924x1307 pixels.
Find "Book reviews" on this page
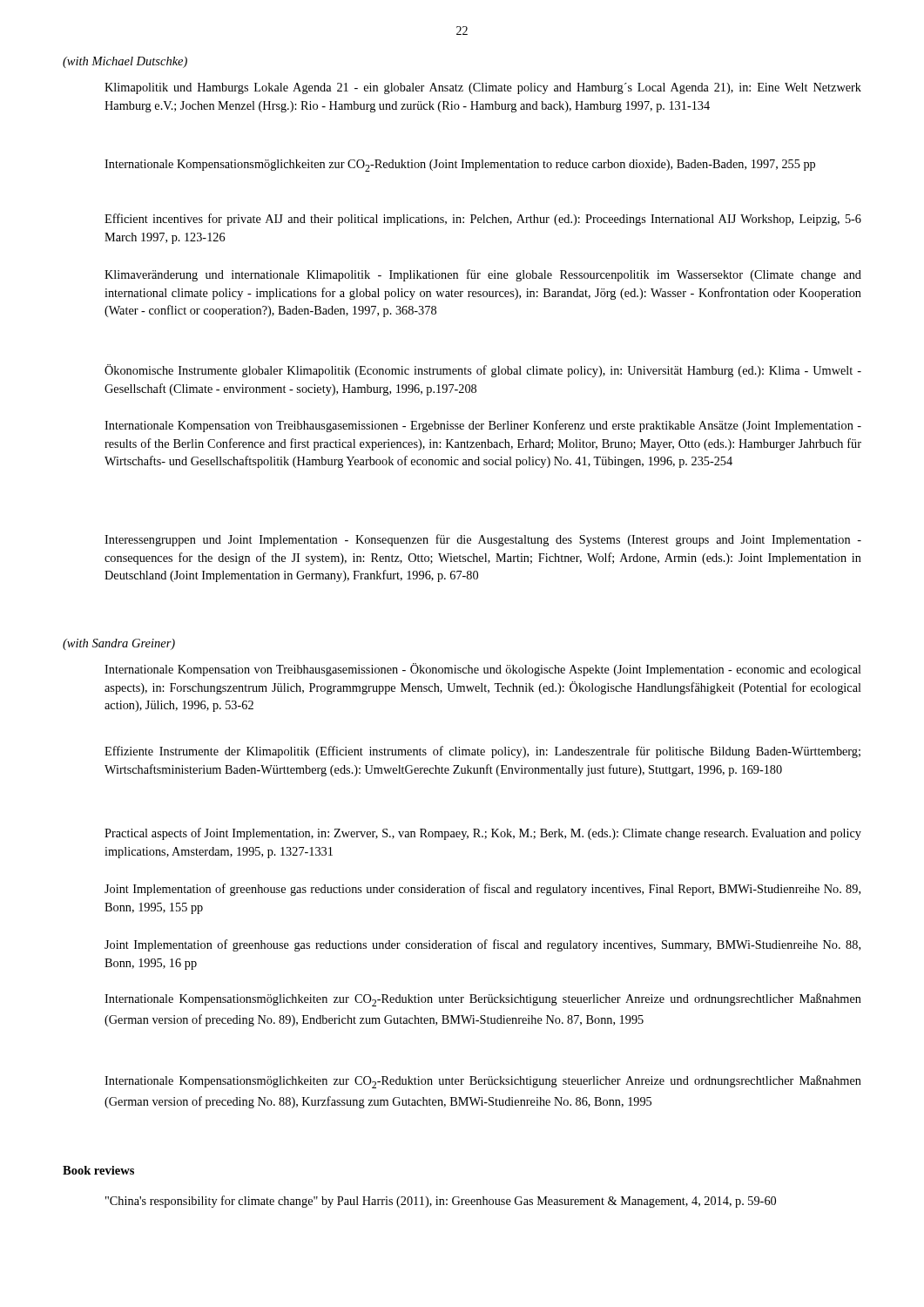[99, 1170]
